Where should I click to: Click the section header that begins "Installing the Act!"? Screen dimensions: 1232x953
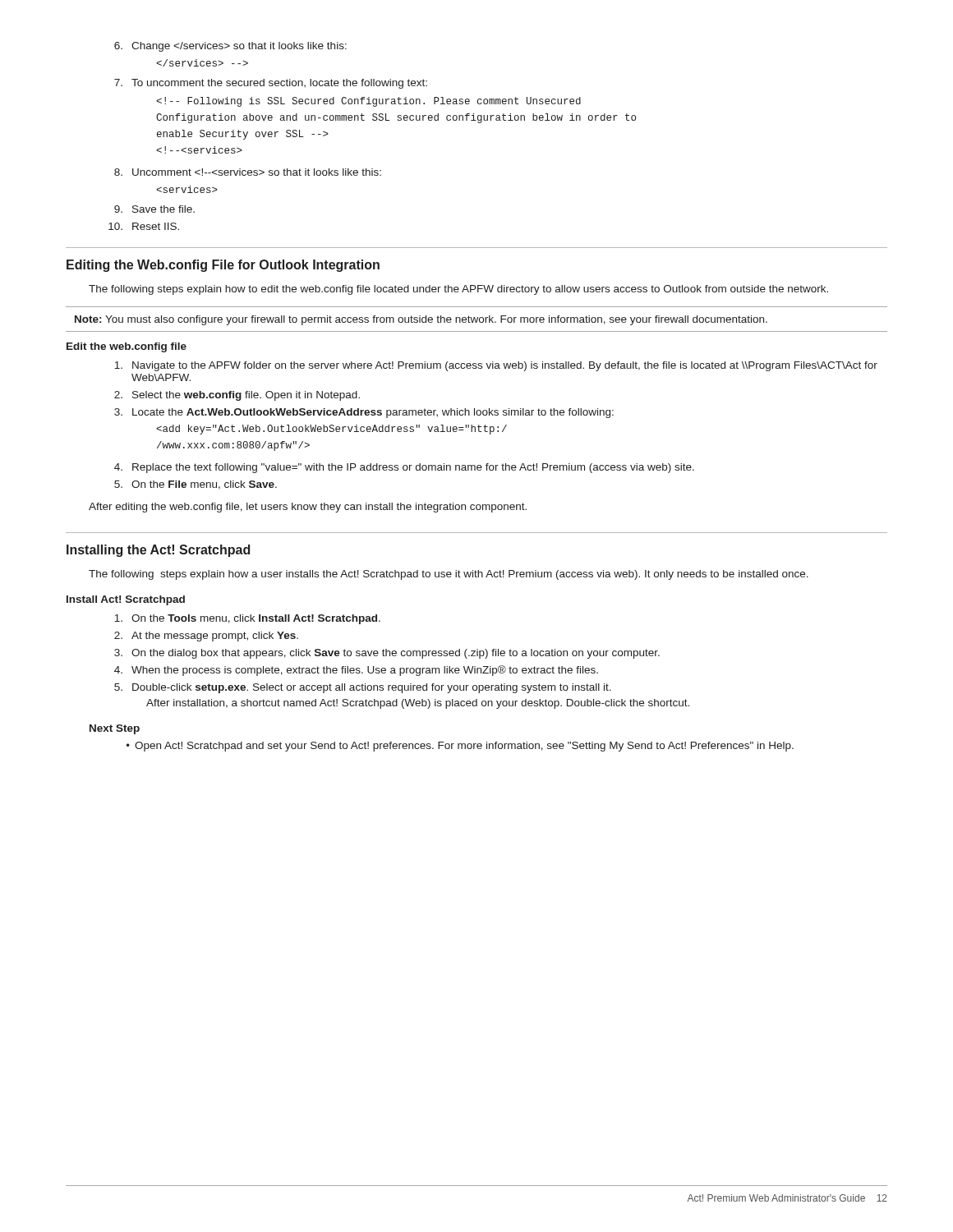[158, 550]
